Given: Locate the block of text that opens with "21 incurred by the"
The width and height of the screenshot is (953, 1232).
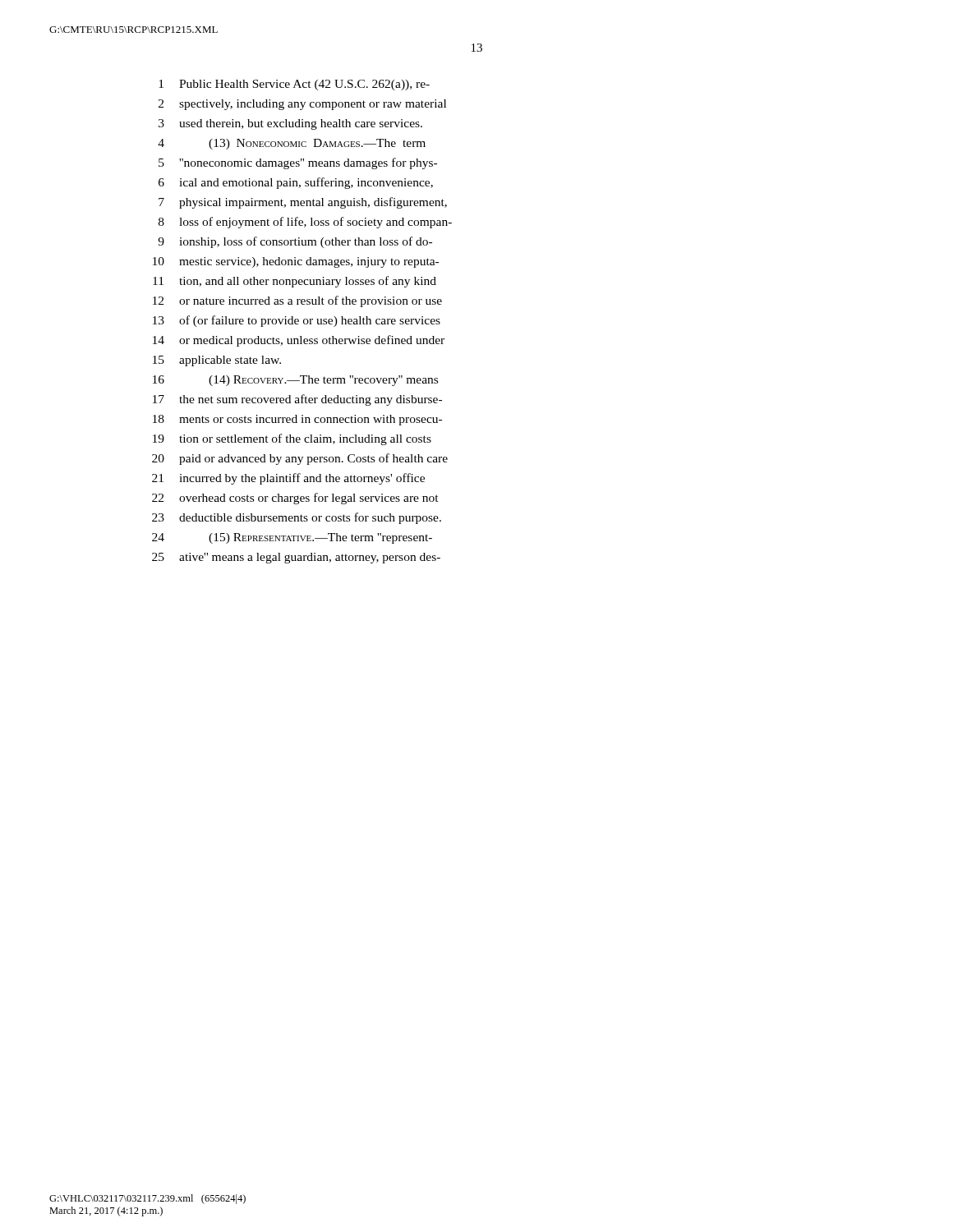Looking at the screenshot, I should point(288,479).
